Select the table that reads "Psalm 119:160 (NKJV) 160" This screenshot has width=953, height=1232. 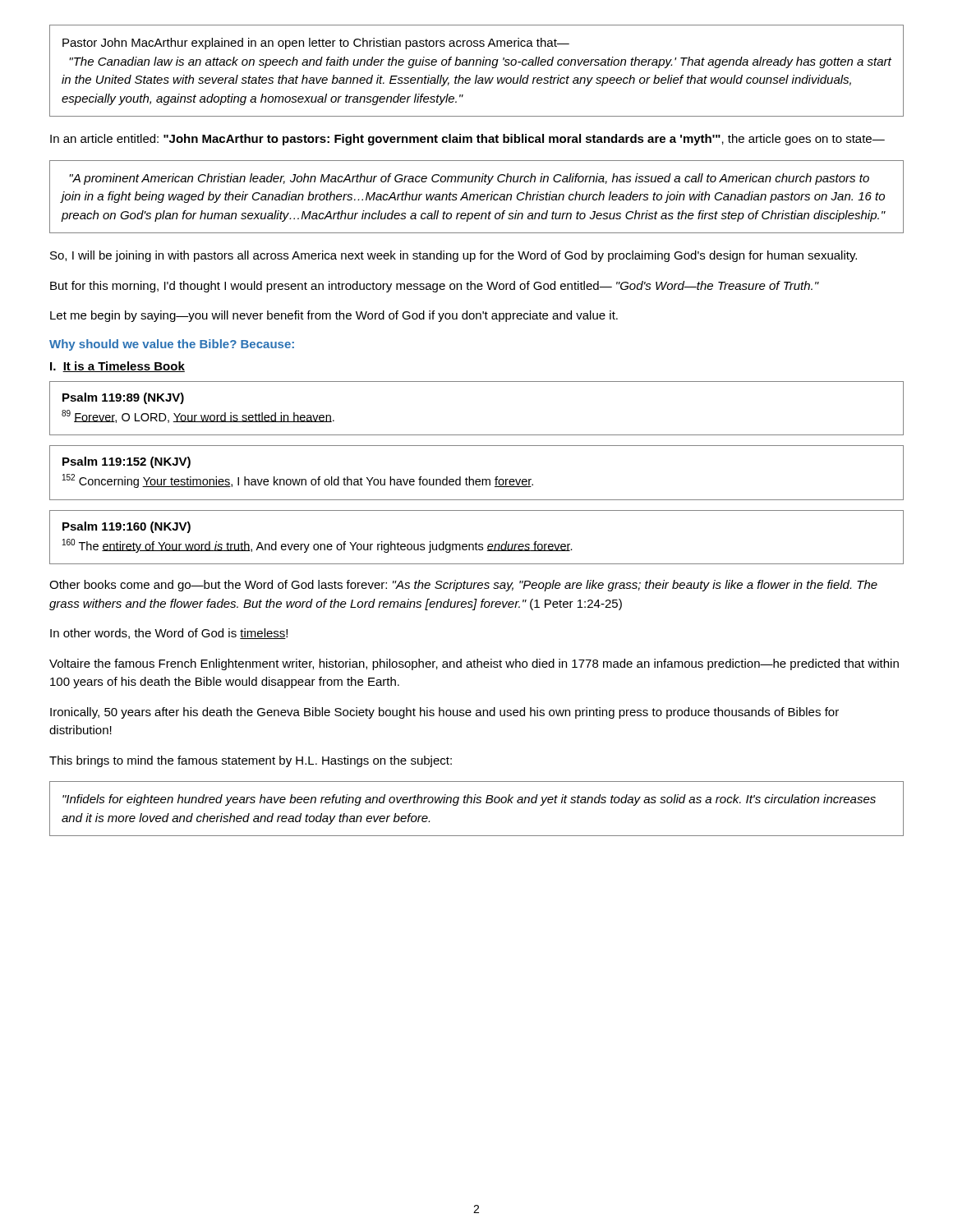pos(476,537)
